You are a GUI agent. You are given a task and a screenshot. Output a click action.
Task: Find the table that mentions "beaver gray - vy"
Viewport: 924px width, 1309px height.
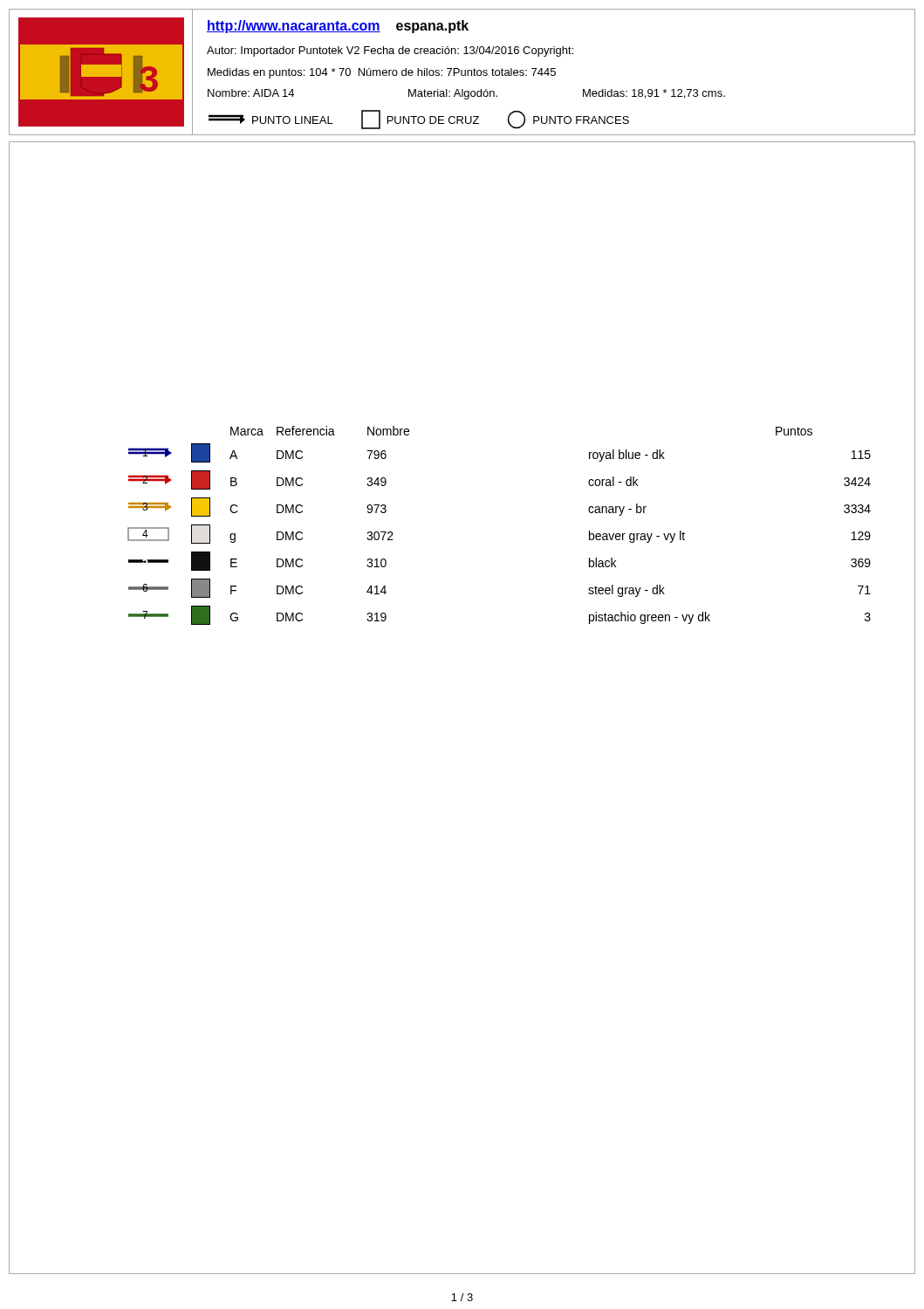click(x=506, y=526)
